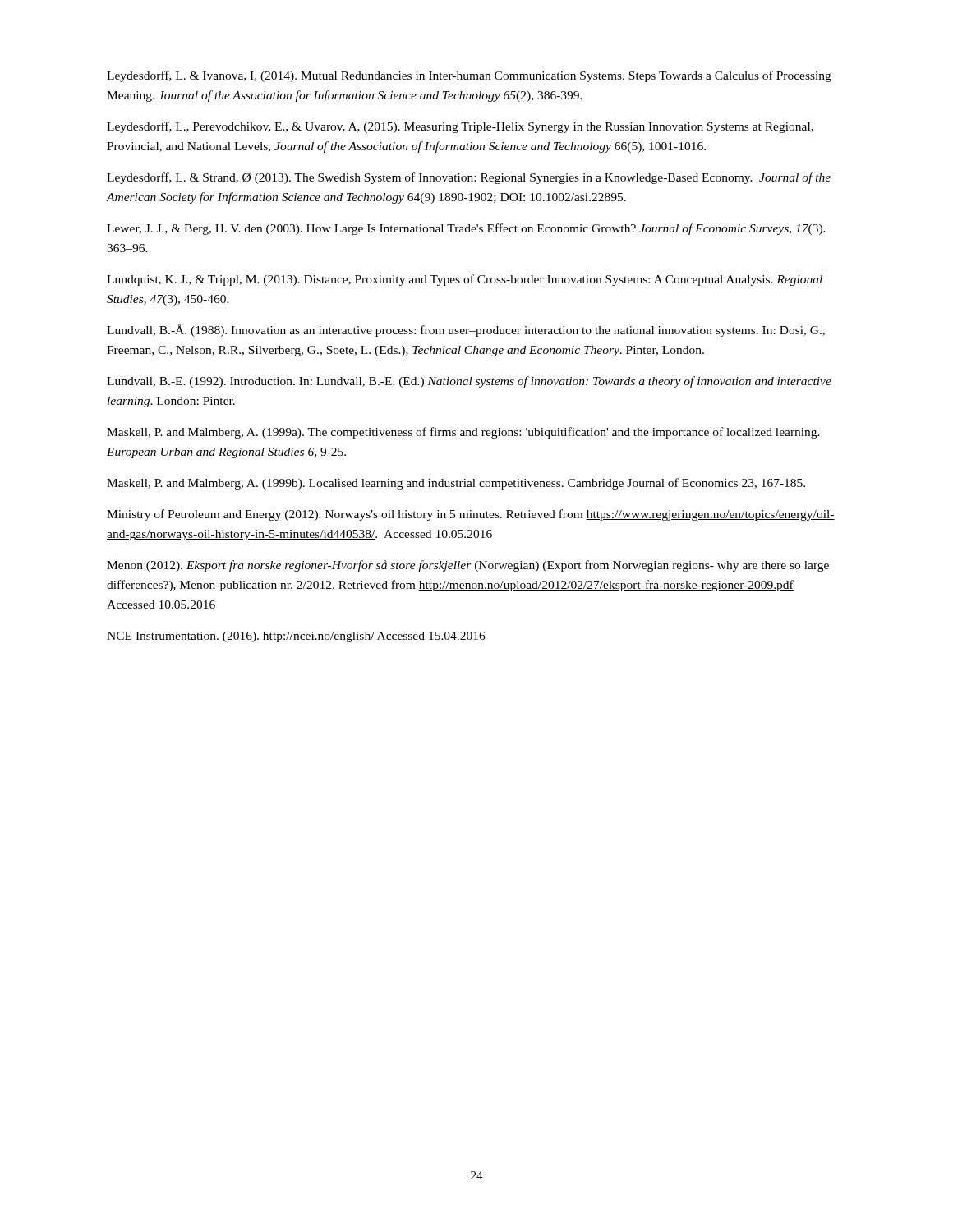Locate the list item containing "Menon (2012). Eksport fra norske regioner-Hvorfor"
The width and height of the screenshot is (953, 1232).
click(x=468, y=585)
